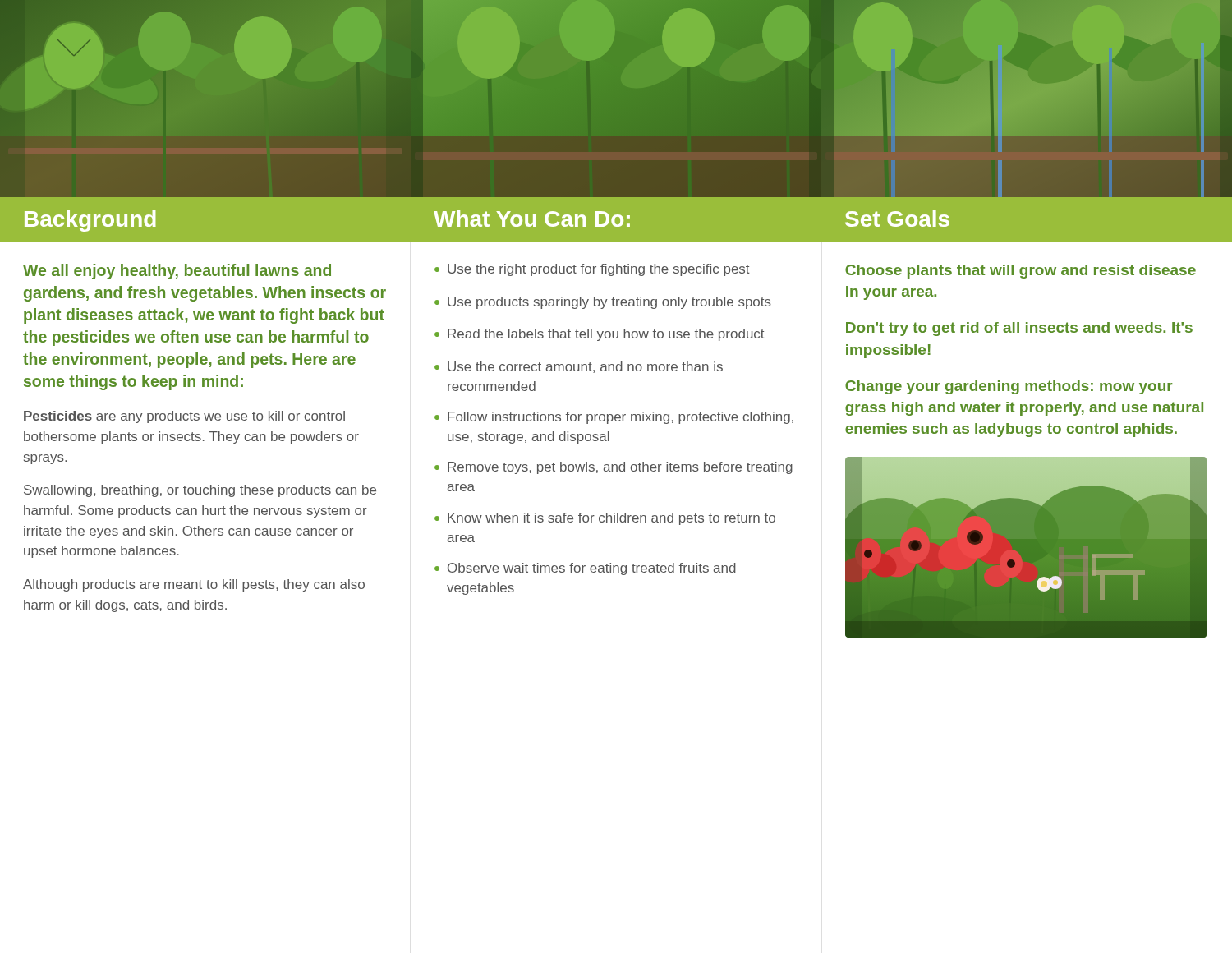Locate the block of text that opens with "• Know when it is safe"
1232x953 pixels.
pos(616,528)
